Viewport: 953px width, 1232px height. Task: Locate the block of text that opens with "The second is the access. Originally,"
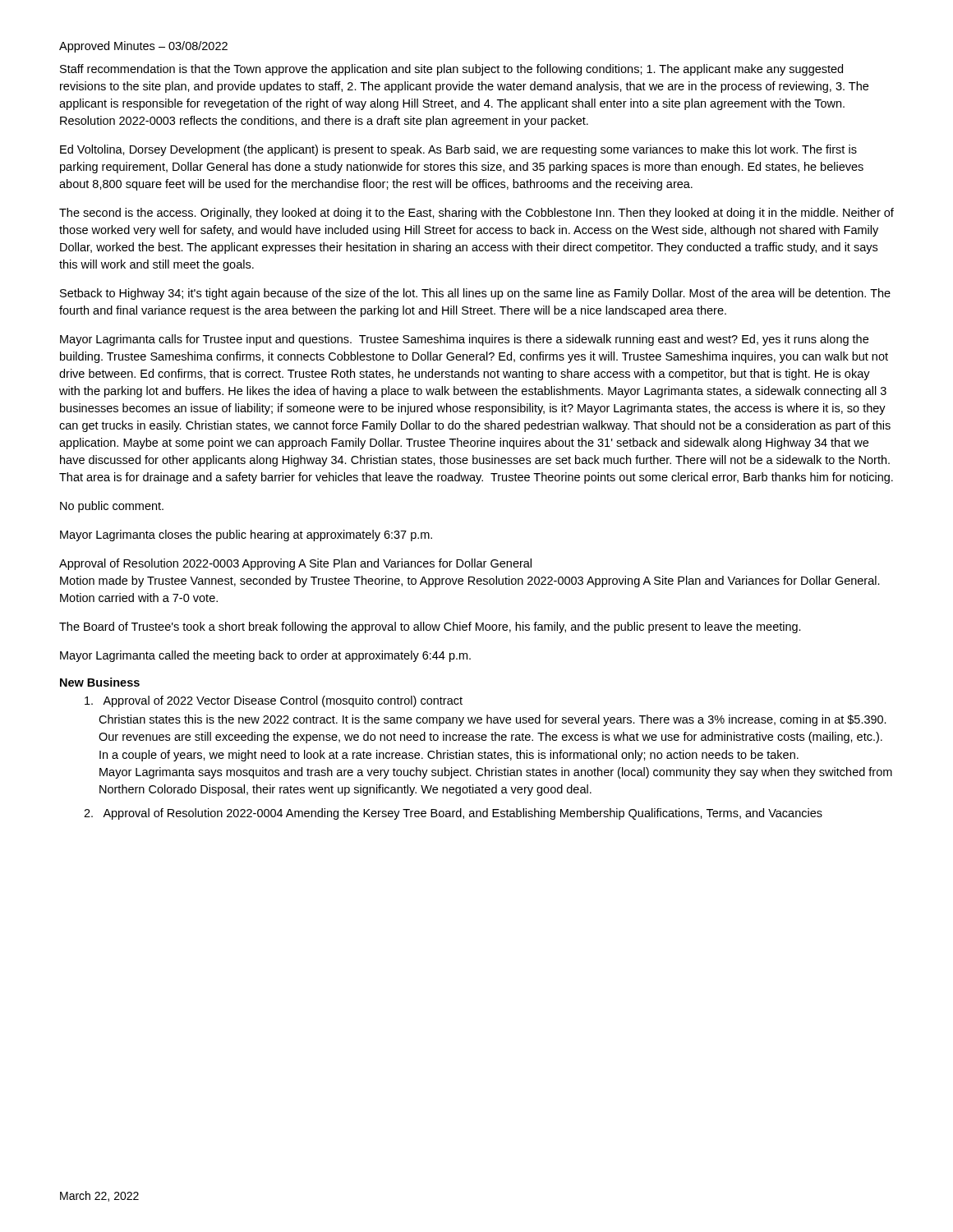click(476, 239)
